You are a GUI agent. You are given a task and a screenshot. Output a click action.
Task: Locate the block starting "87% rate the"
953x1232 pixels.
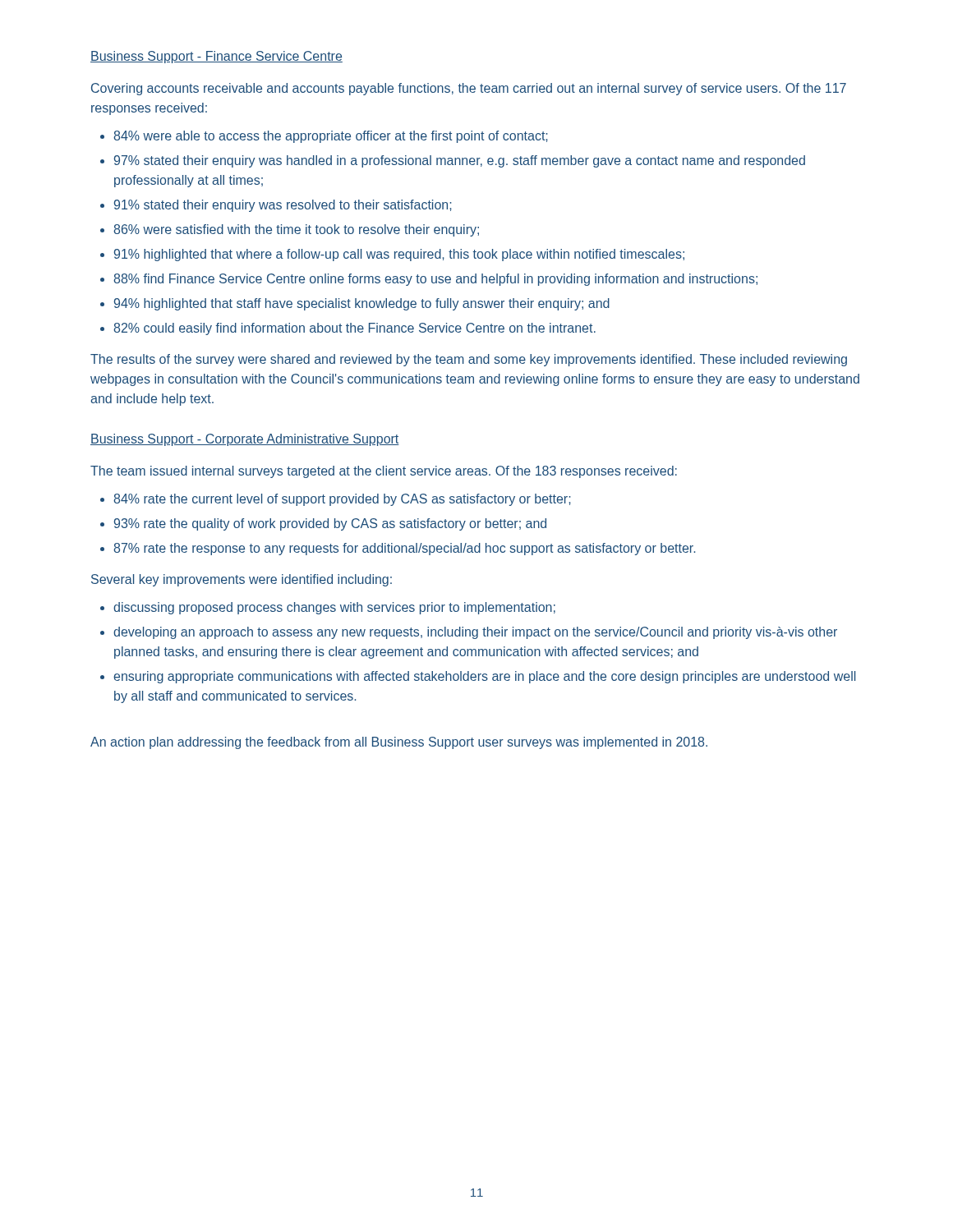point(405,548)
